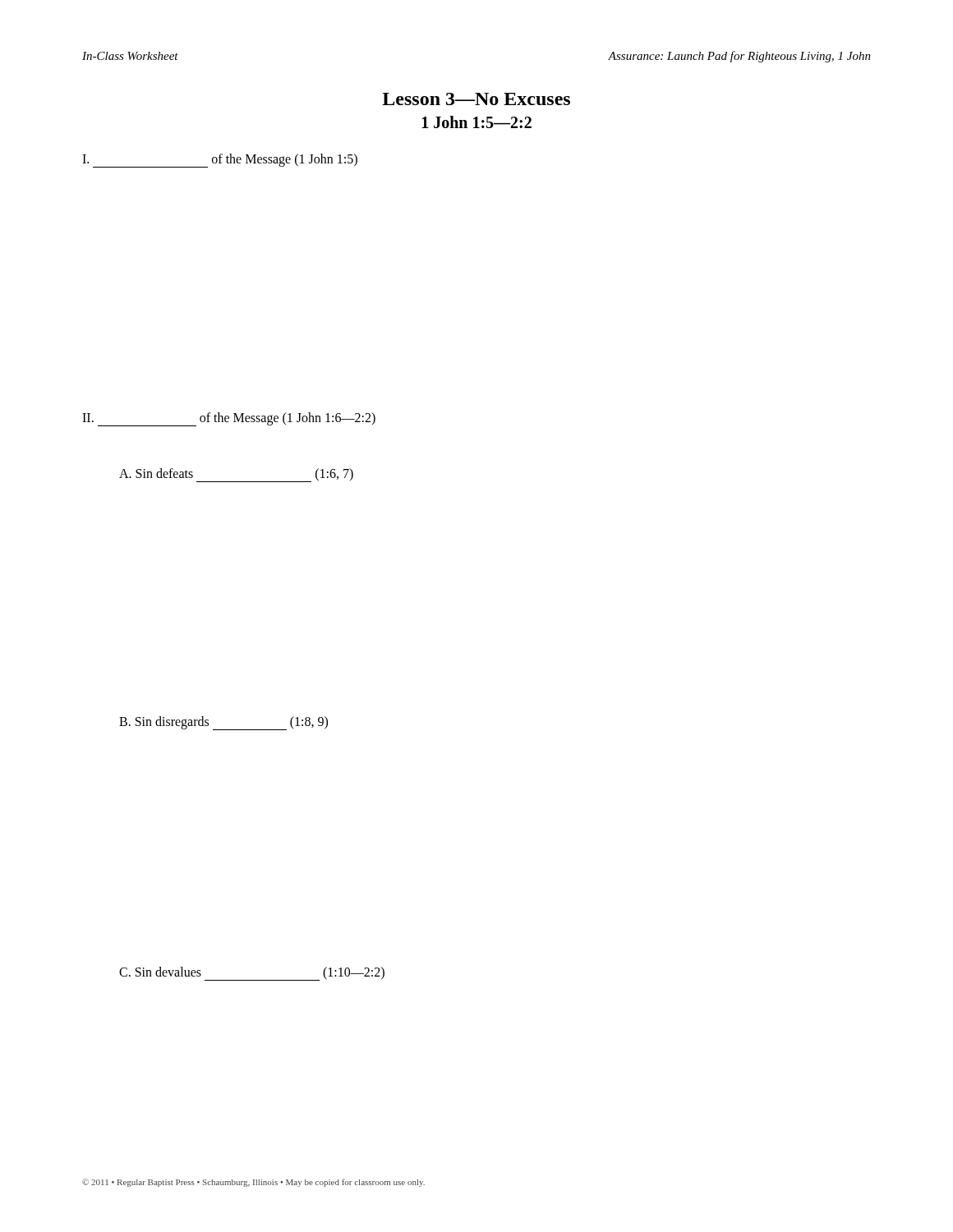Locate the text "A. Sin defeats (1:6, 7)"
The height and width of the screenshot is (1232, 953).
pyautogui.click(x=236, y=474)
